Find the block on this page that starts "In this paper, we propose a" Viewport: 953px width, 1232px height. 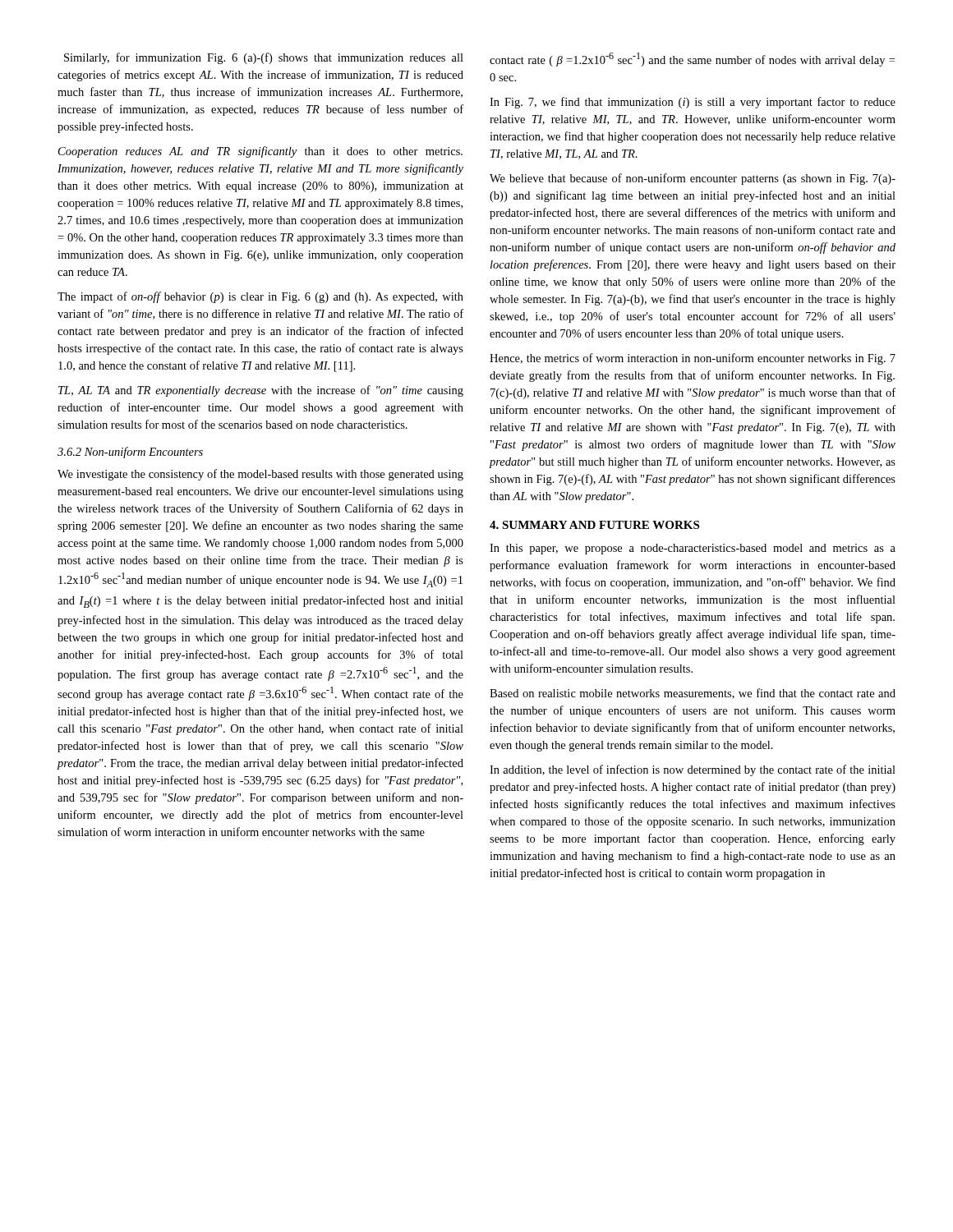pyautogui.click(x=693, y=609)
